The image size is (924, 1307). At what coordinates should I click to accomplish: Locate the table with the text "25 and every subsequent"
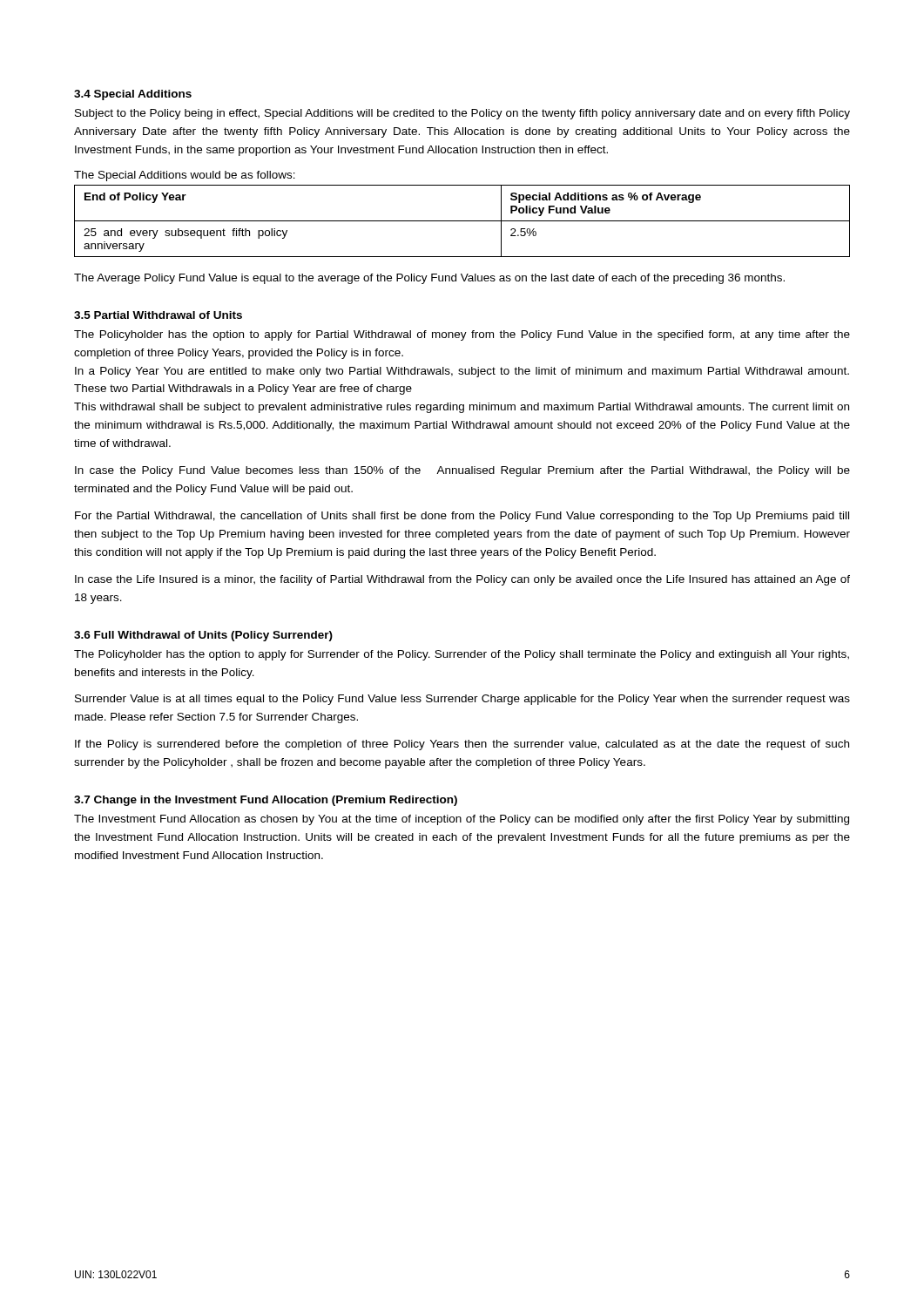click(462, 221)
